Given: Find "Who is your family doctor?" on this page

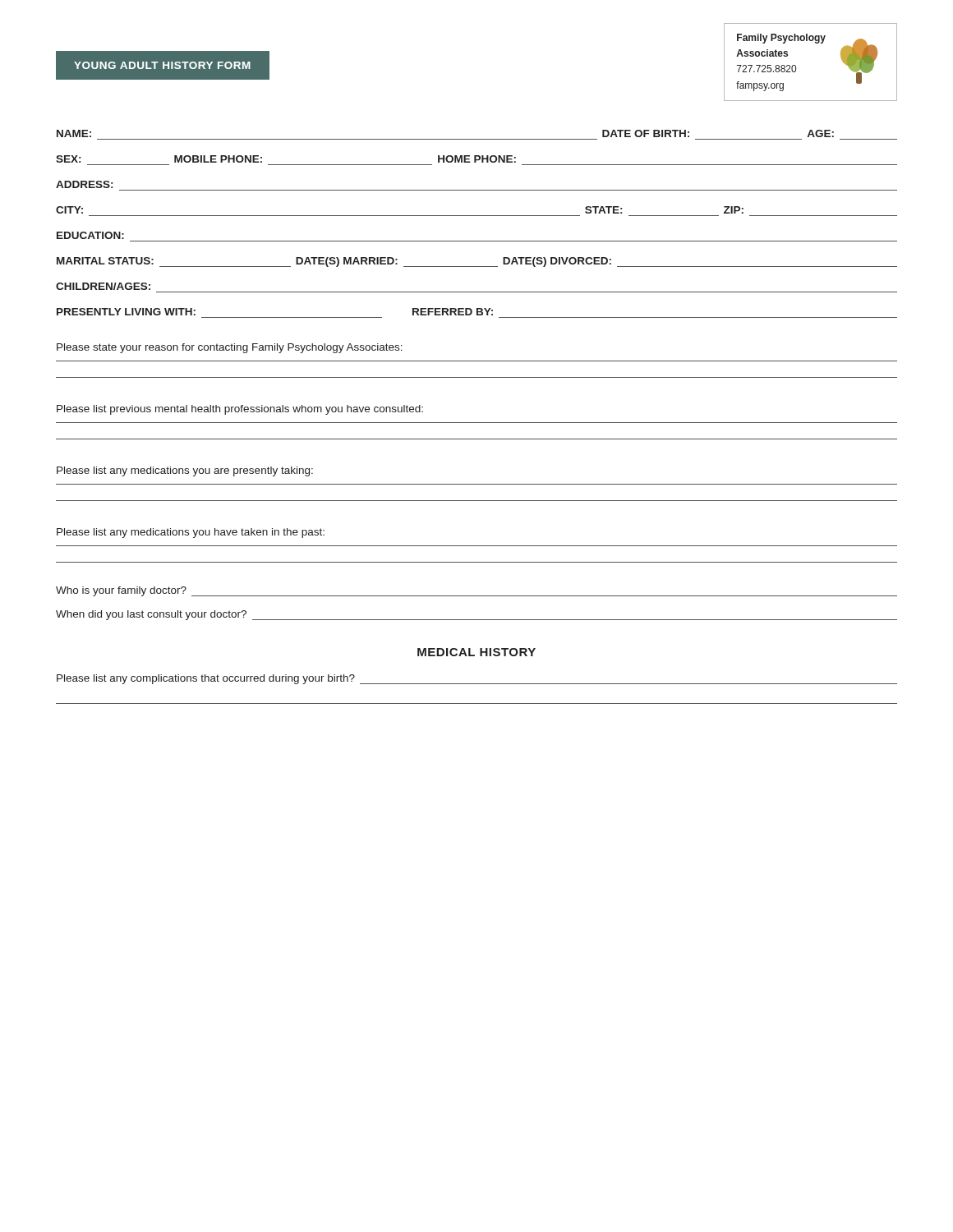Looking at the screenshot, I should 476,590.
